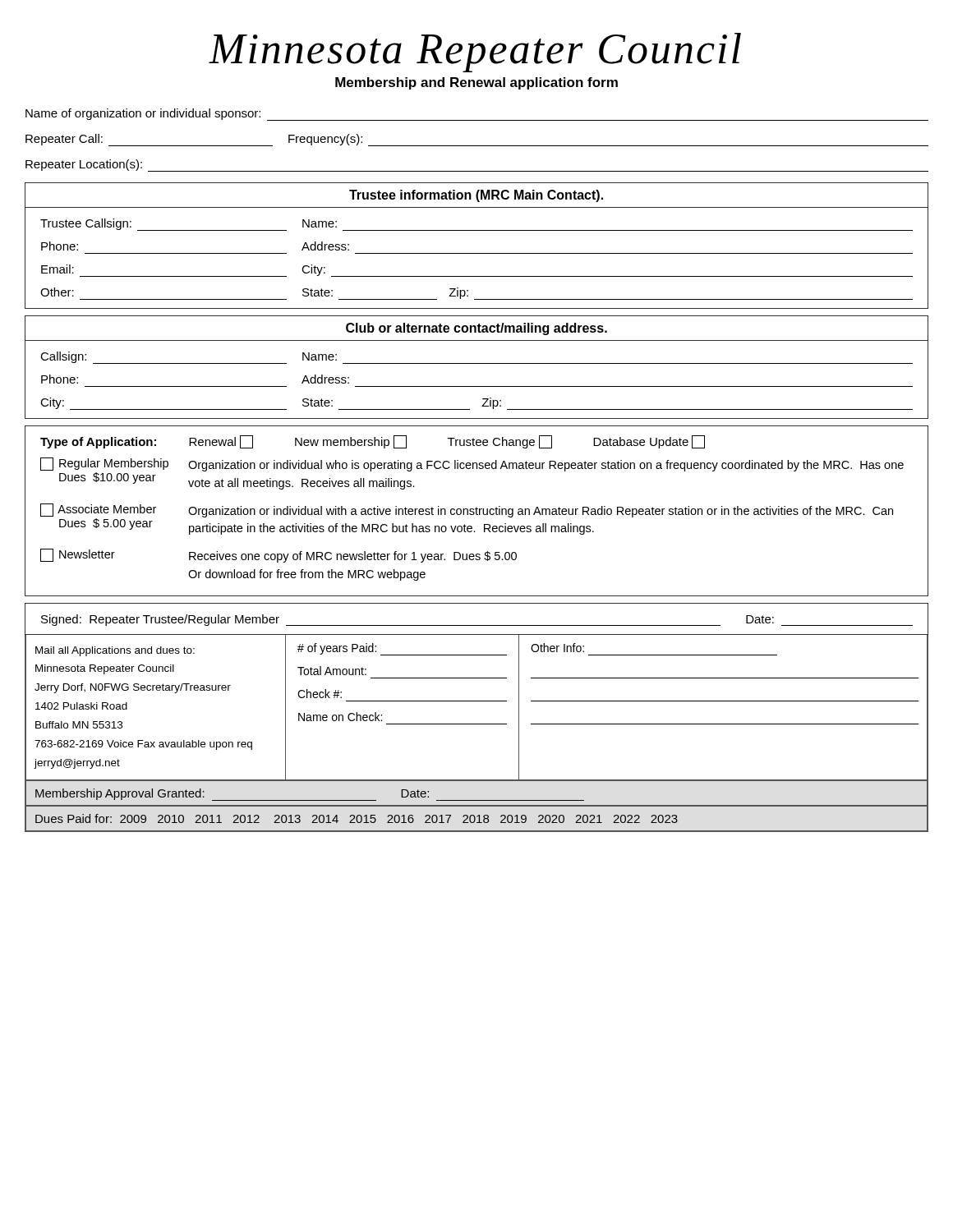Locate the text "Other Info:"
The height and width of the screenshot is (1232, 953).
tap(725, 683)
